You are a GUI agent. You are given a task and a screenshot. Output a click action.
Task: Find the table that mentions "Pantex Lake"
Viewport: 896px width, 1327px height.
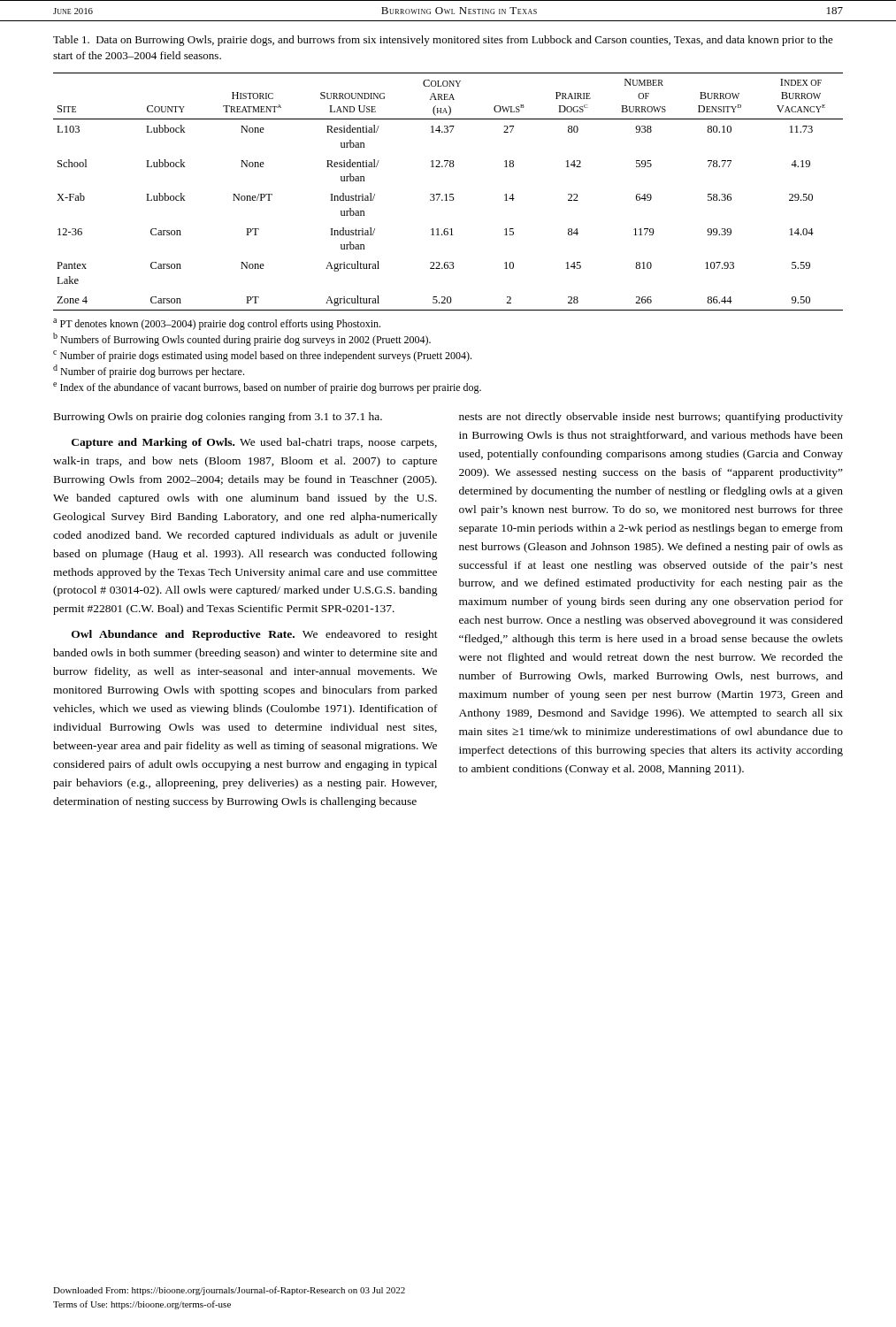(448, 192)
